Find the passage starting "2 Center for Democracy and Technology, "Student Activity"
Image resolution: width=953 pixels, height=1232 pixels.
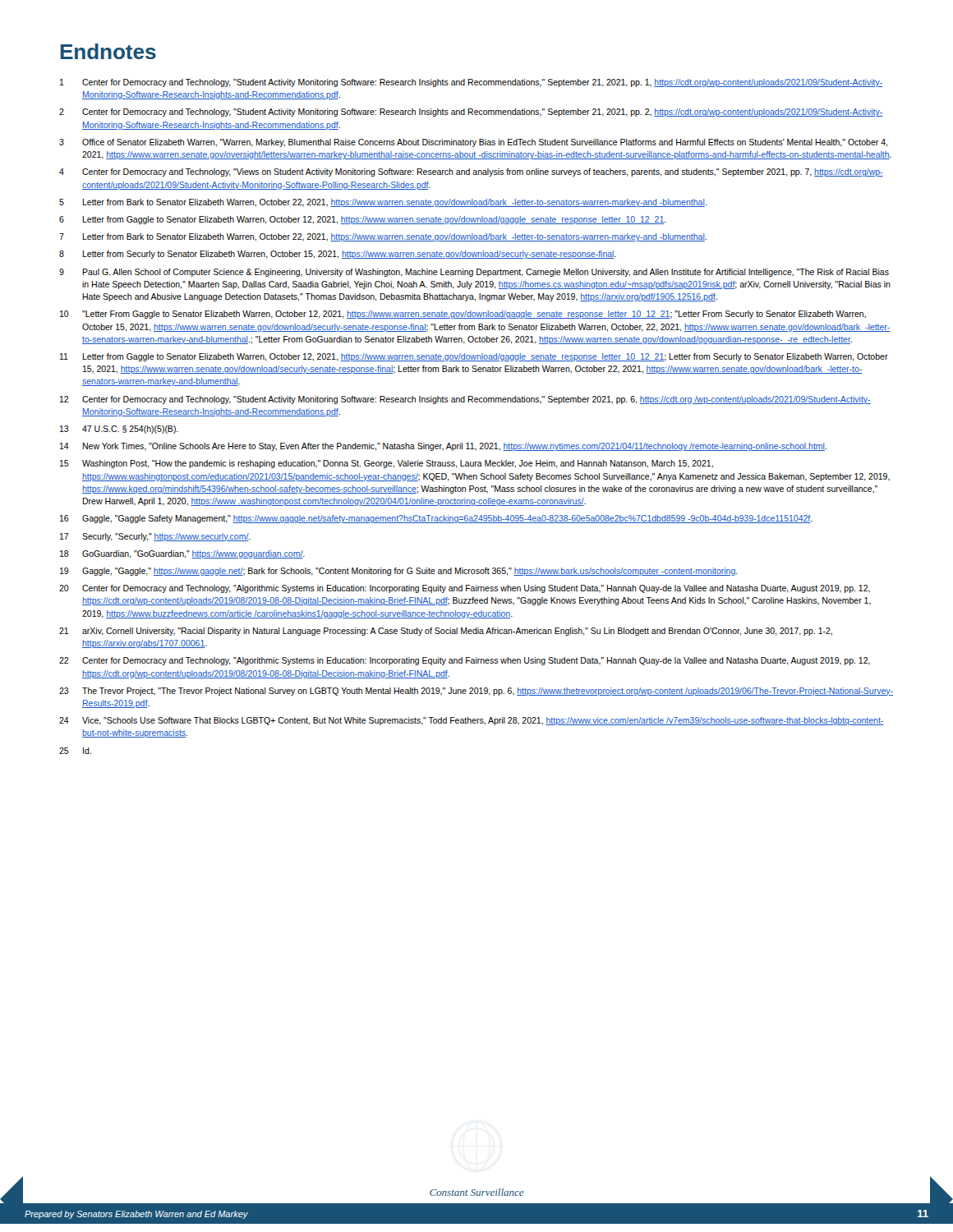pos(476,119)
